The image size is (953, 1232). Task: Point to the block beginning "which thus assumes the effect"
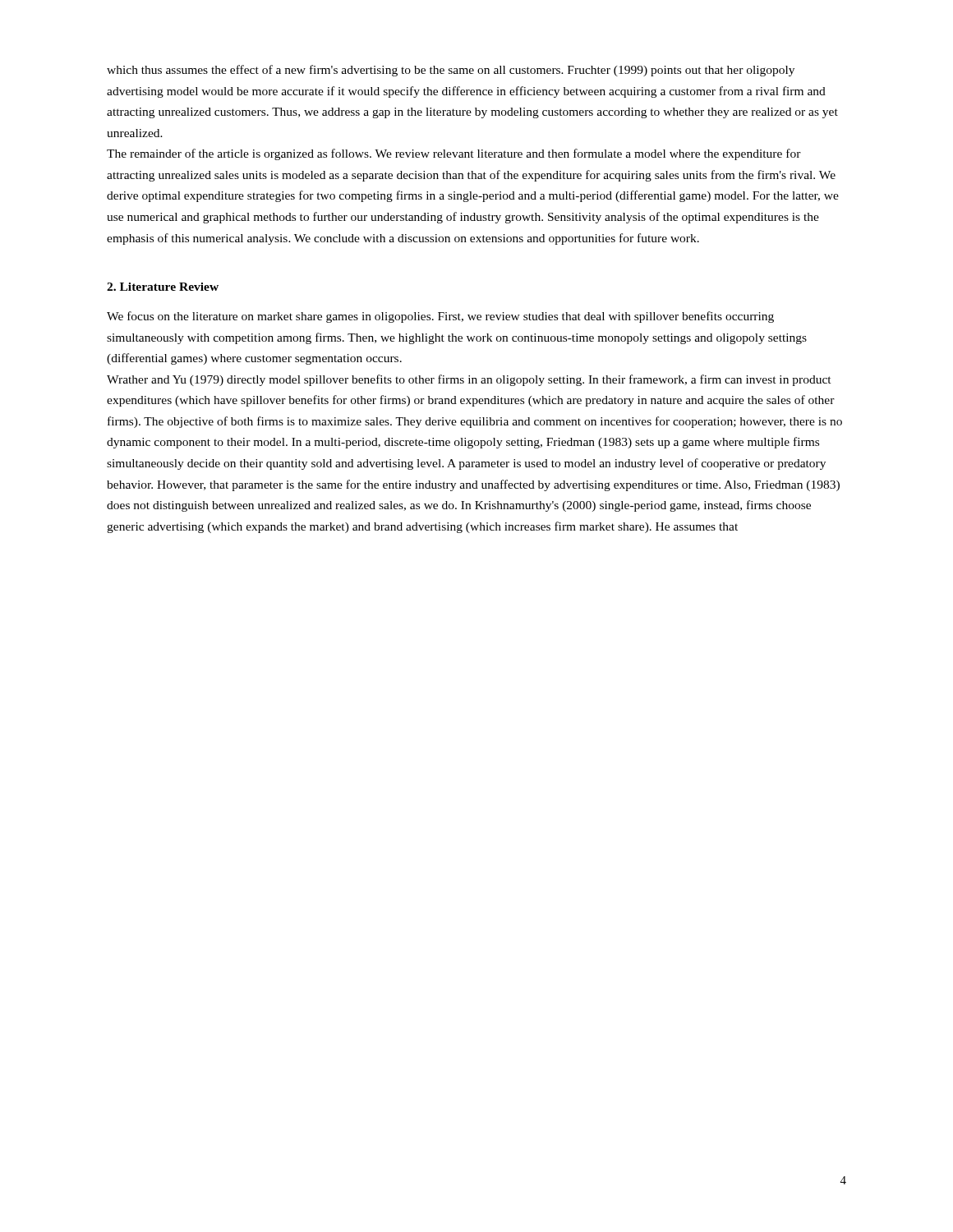click(476, 101)
